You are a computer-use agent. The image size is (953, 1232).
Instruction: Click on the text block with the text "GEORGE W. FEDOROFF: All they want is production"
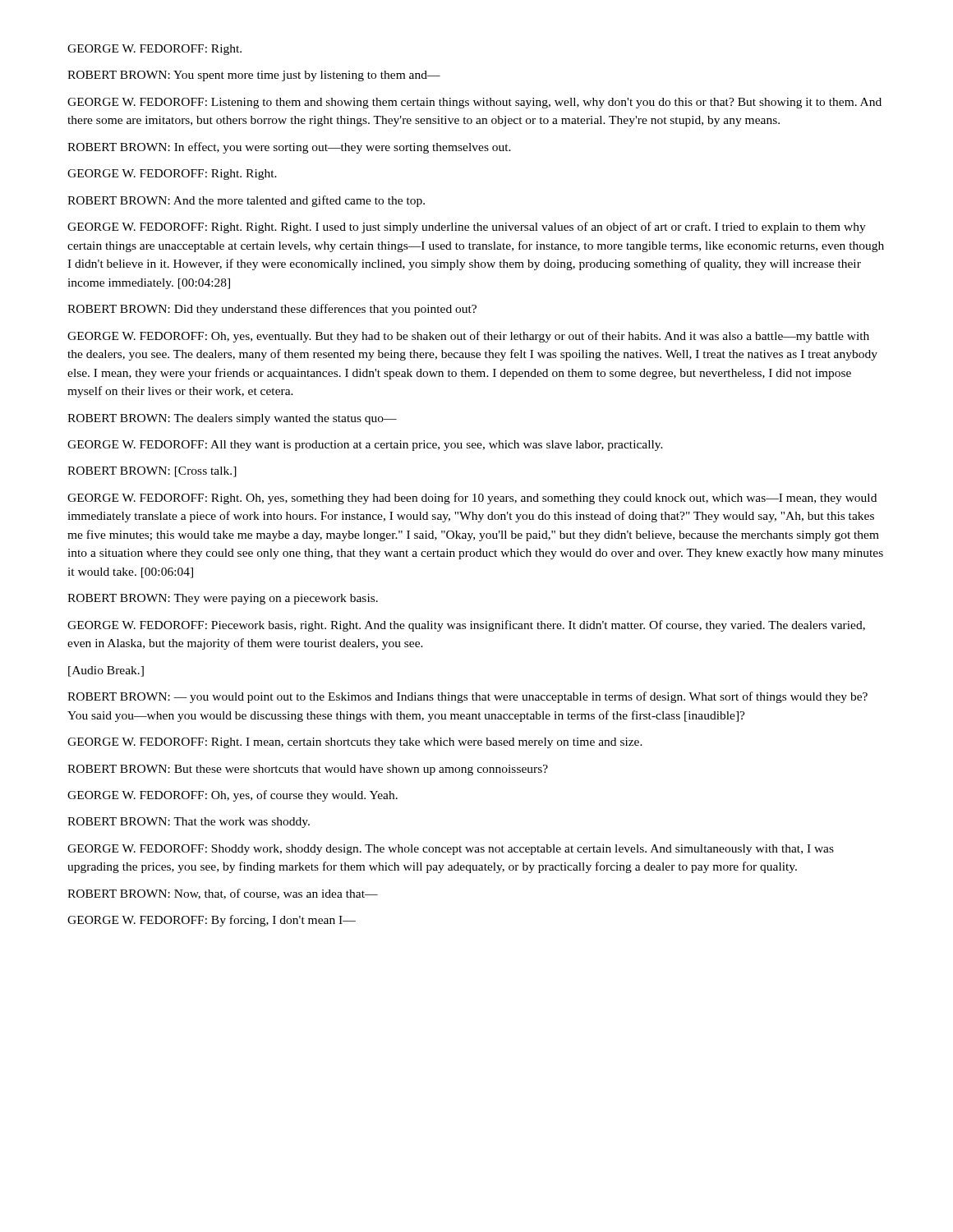point(365,444)
